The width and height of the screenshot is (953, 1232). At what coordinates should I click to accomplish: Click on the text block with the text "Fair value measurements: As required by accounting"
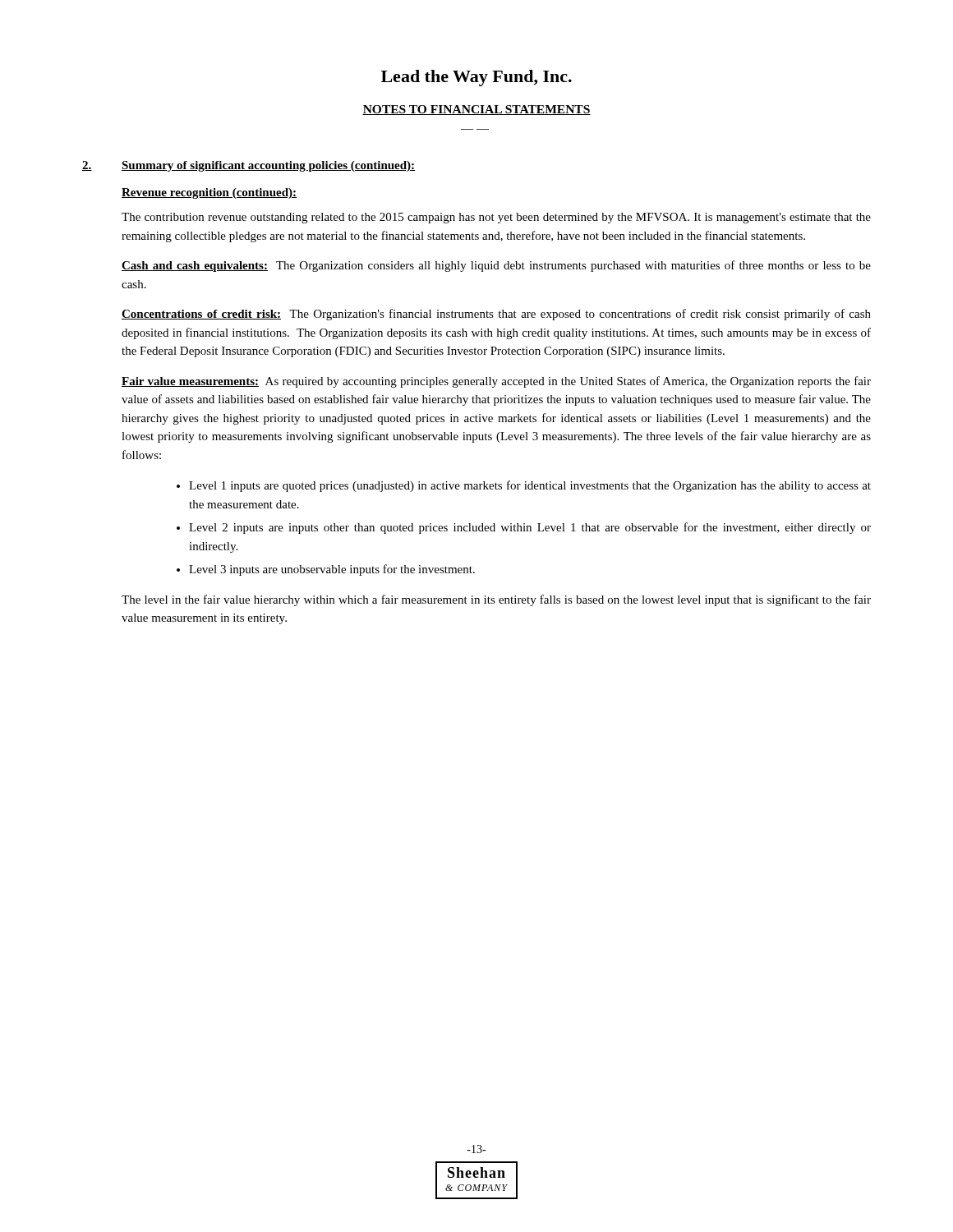[x=496, y=418]
